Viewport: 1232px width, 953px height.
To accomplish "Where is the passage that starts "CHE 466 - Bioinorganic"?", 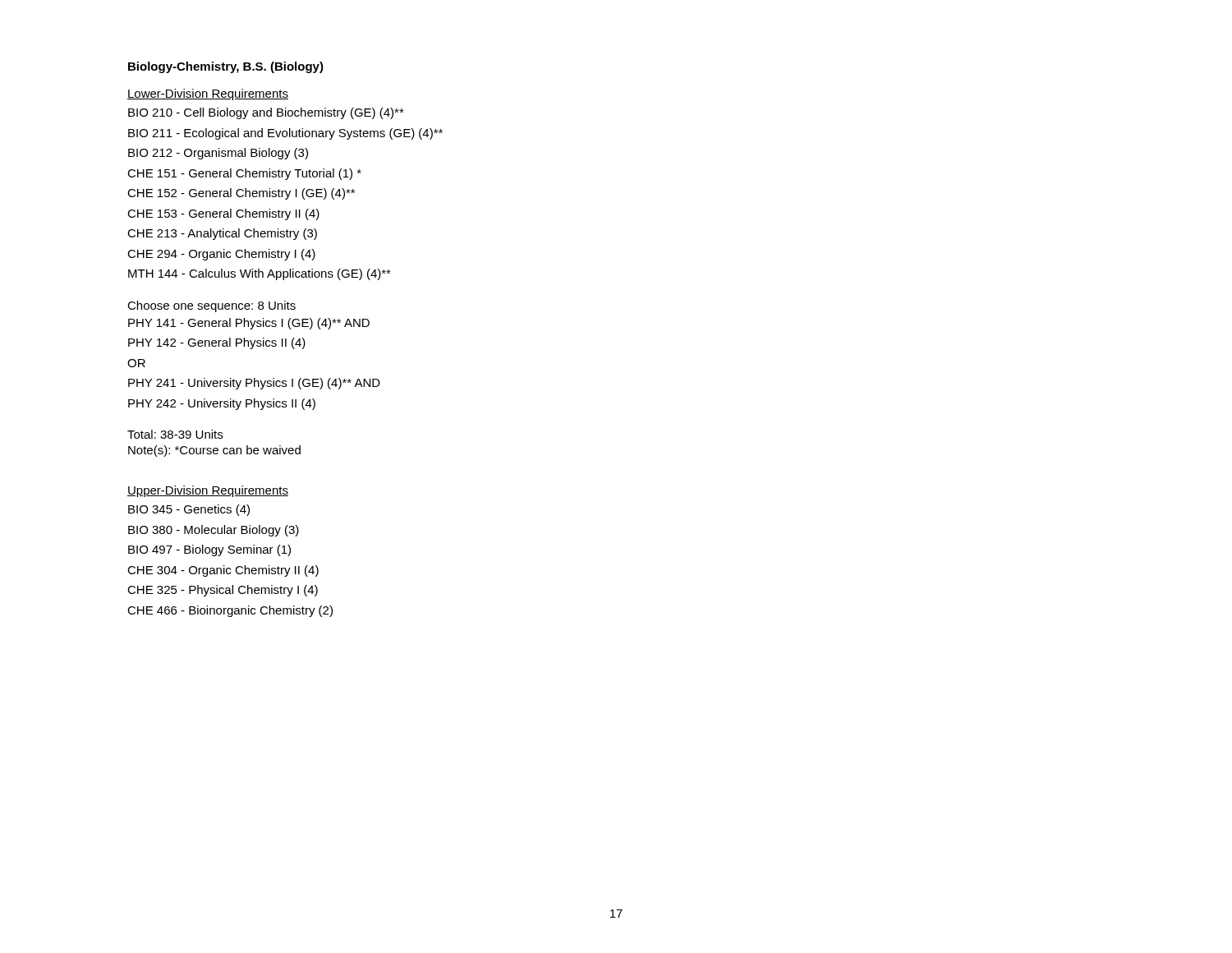I will point(230,610).
